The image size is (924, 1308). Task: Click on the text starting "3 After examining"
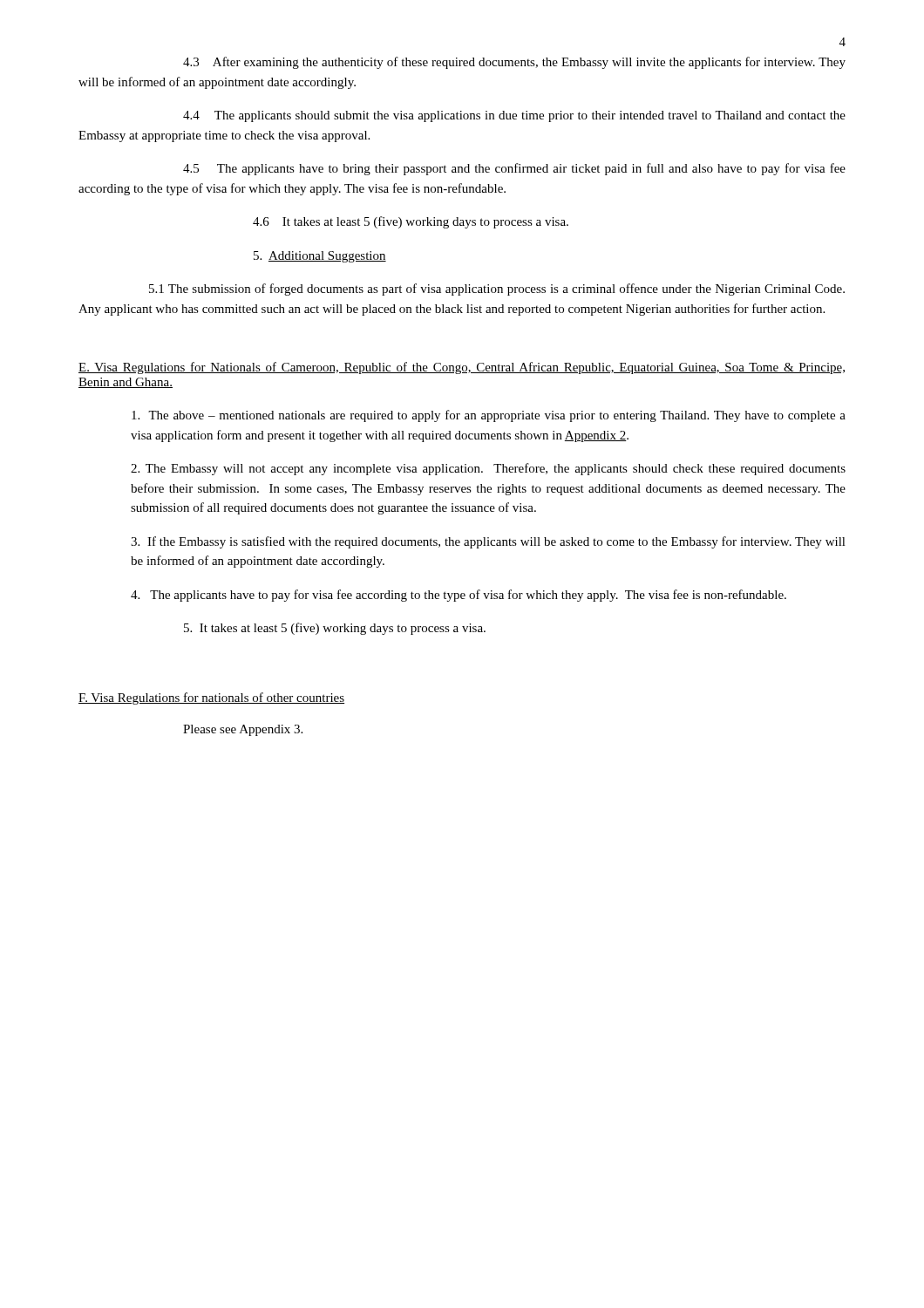click(x=462, y=72)
